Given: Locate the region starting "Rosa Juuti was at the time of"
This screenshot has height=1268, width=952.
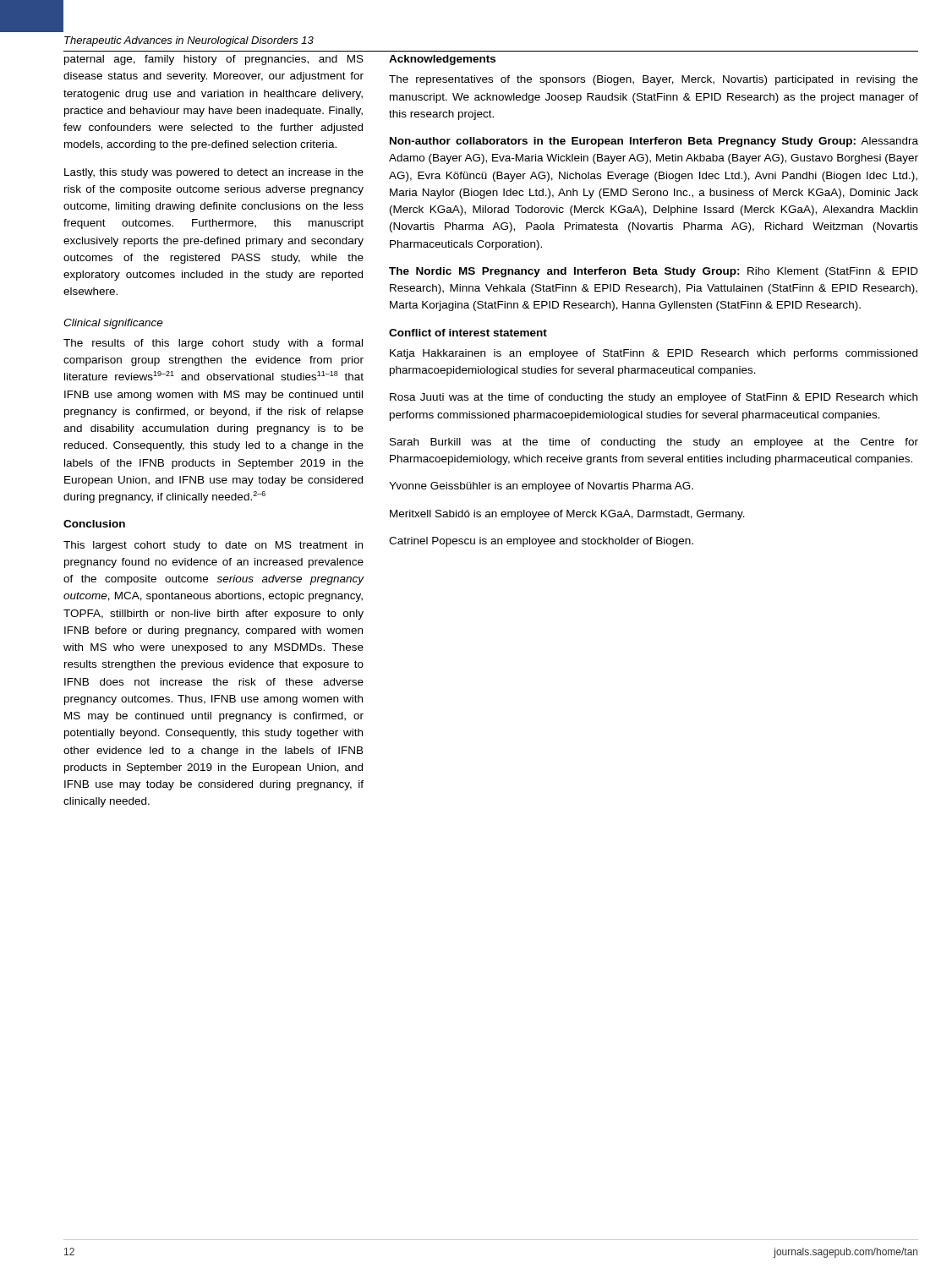Looking at the screenshot, I should coord(654,406).
